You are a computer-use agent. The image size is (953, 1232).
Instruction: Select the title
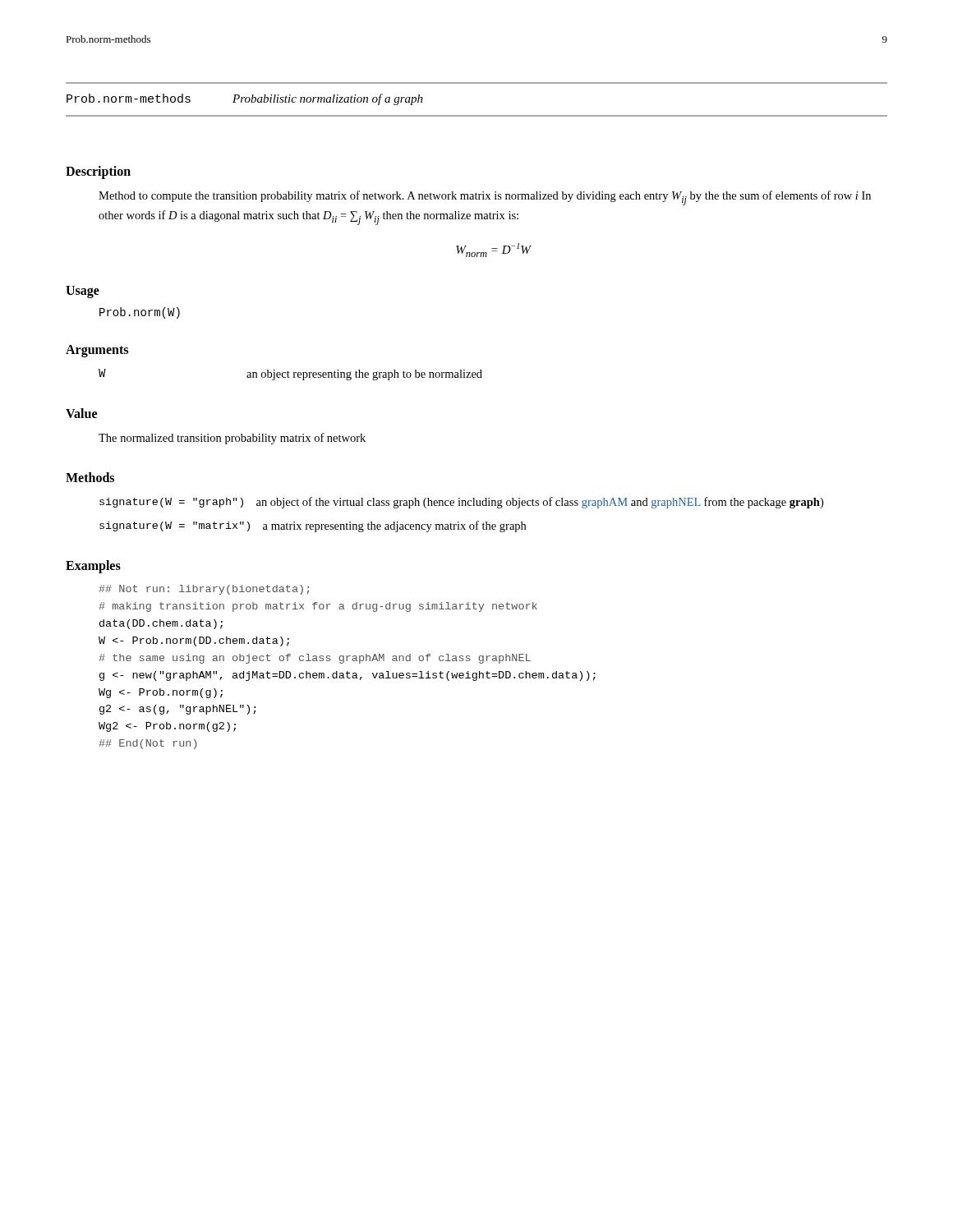tap(244, 99)
